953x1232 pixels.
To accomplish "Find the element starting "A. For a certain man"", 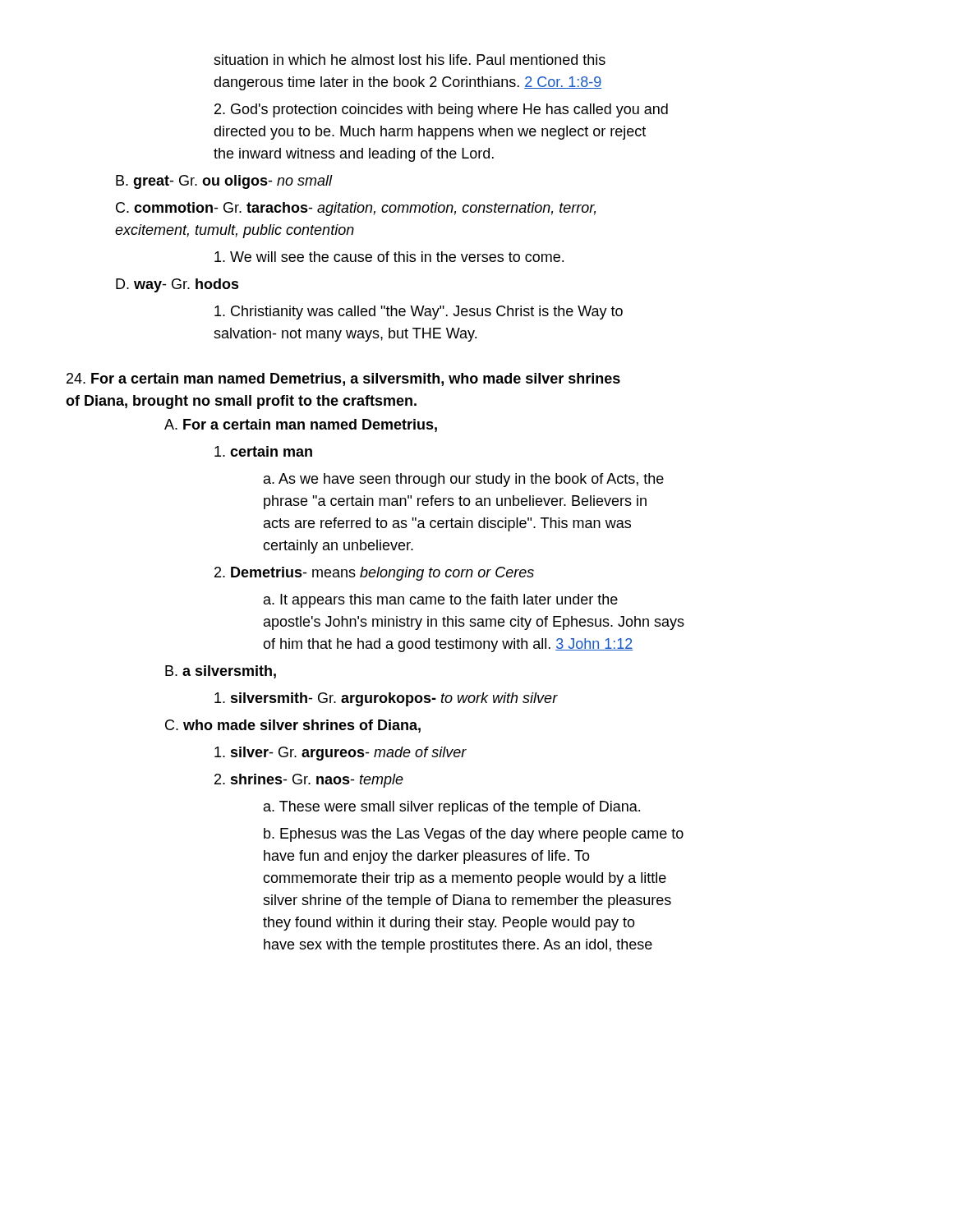I will point(301,425).
